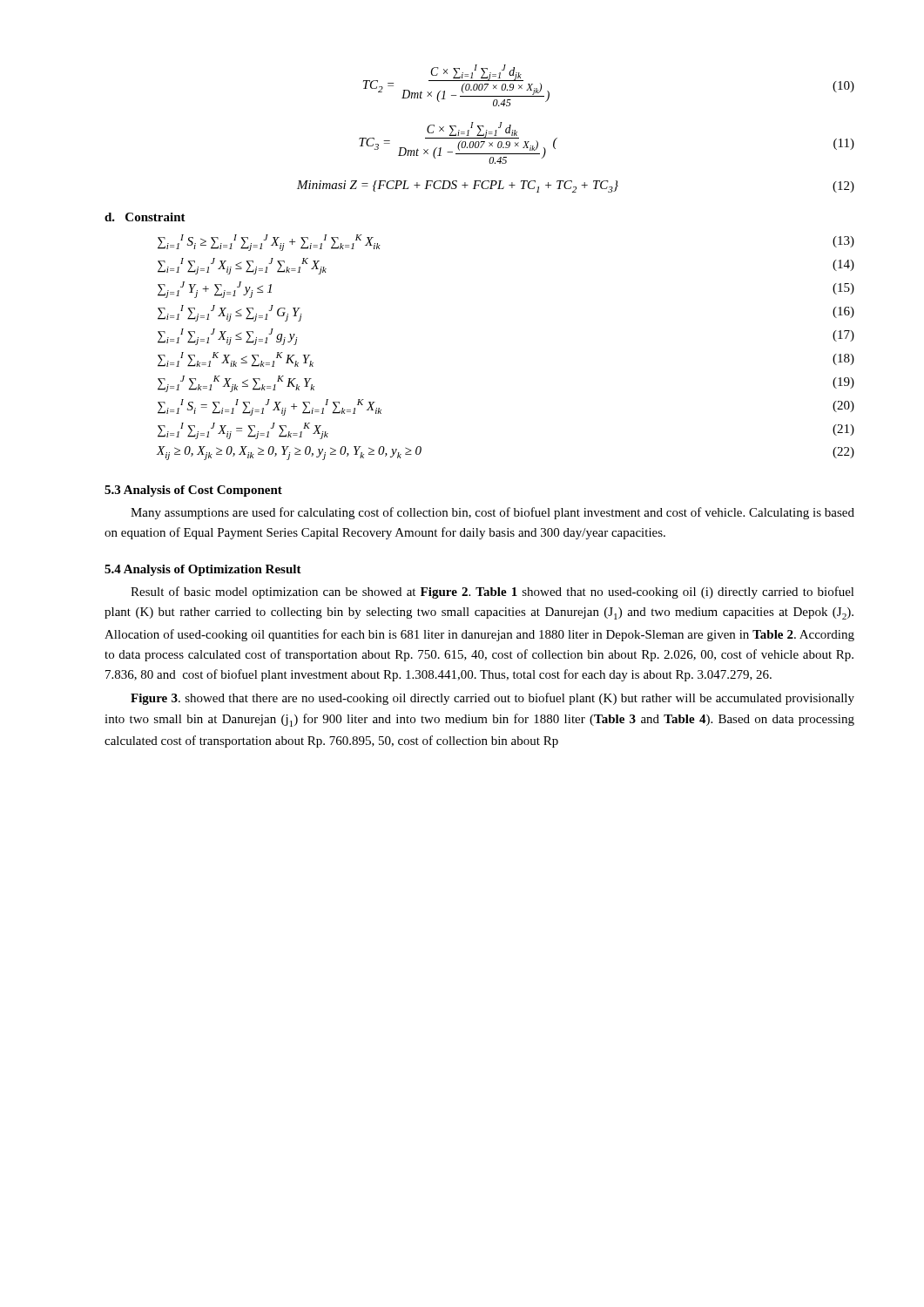The height and width of the screenshot is (1307, 924).
Task: Click on the section header that reads "5.3 Analysis of Cost Component"
Action: 193,489
